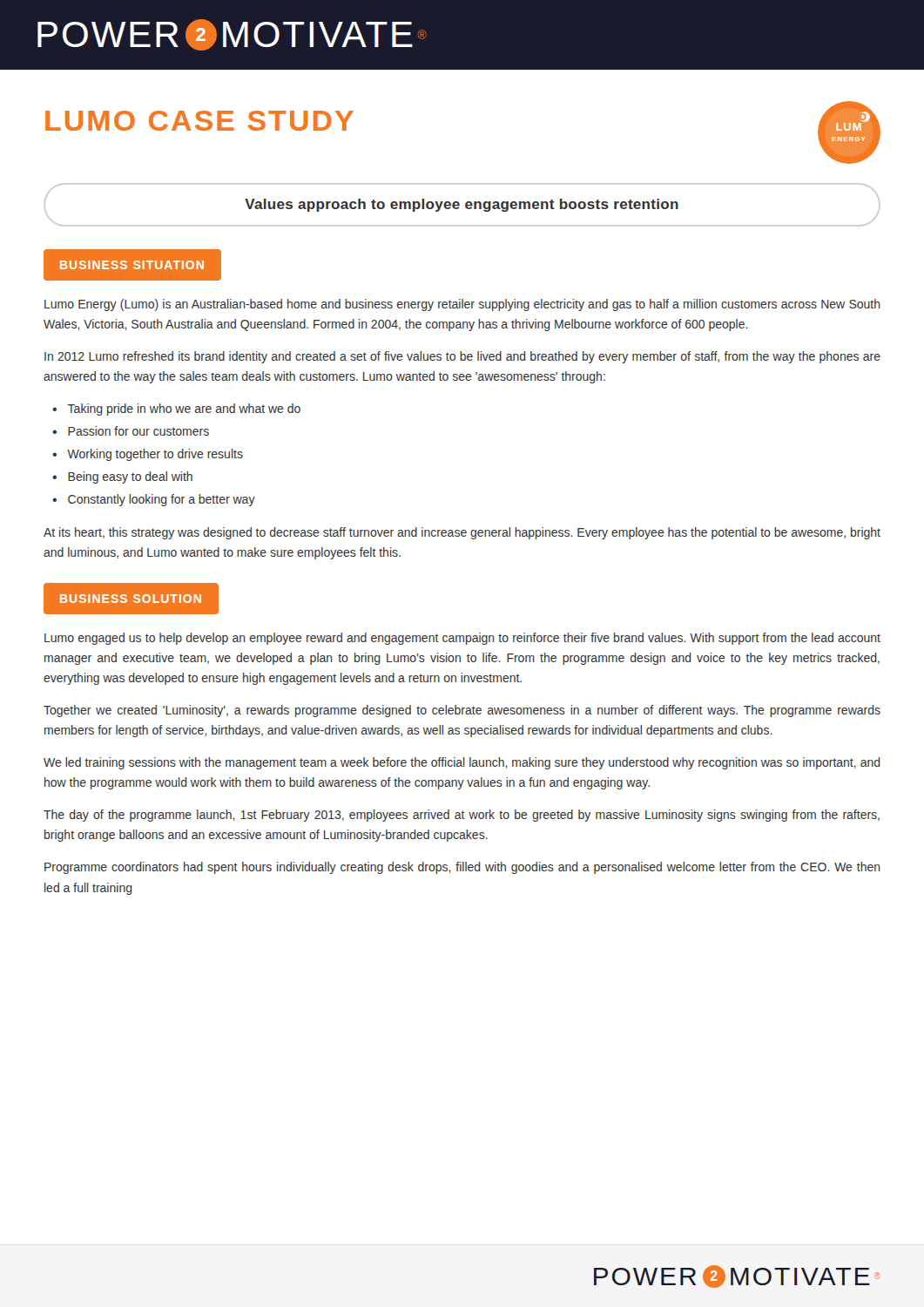Viewport: 924px width, 1307px height.
Task: Locate the text block with the text "Lumo engaged us to help develop an"
Action: coord(462,658)
